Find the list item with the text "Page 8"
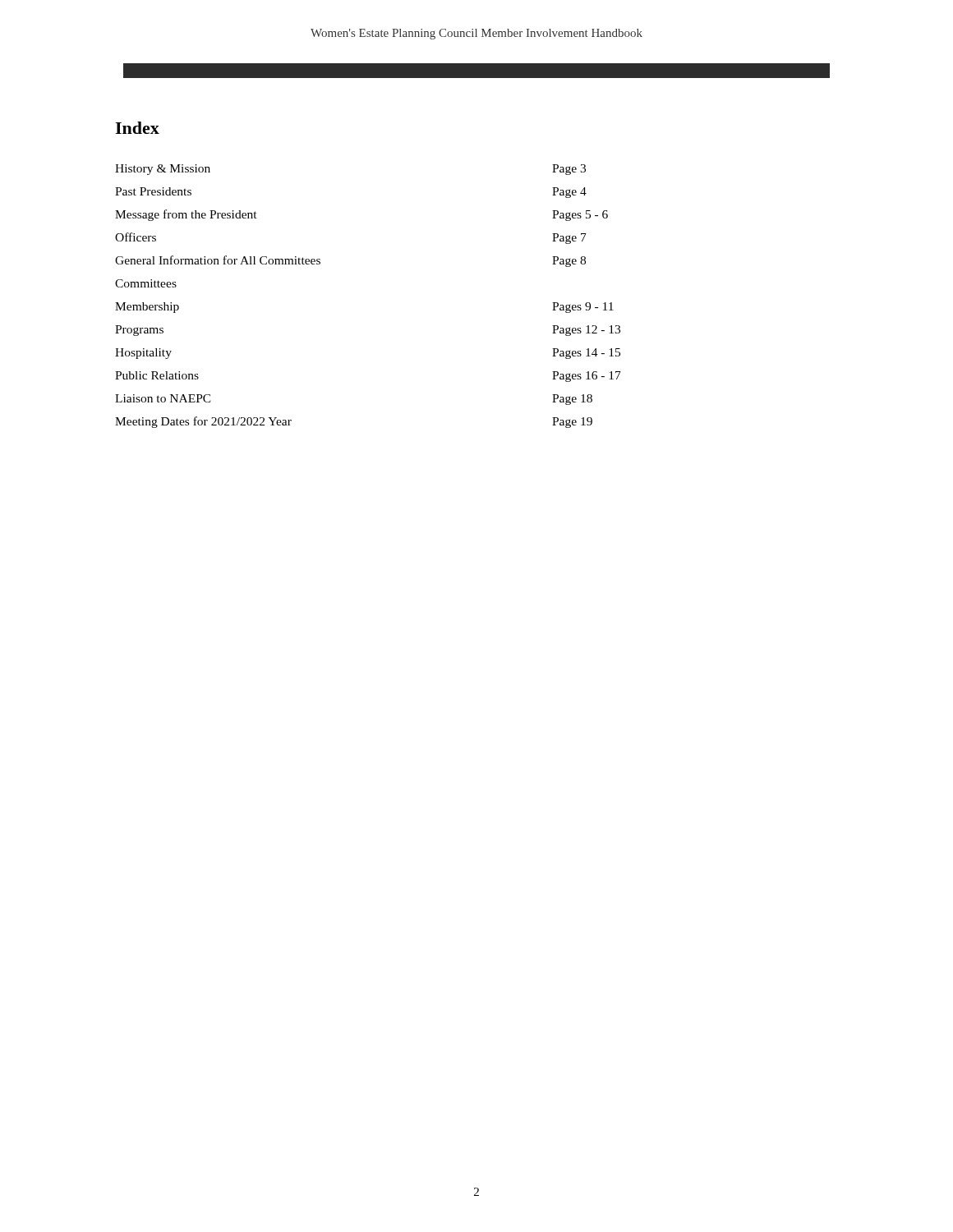 (569, 260)
